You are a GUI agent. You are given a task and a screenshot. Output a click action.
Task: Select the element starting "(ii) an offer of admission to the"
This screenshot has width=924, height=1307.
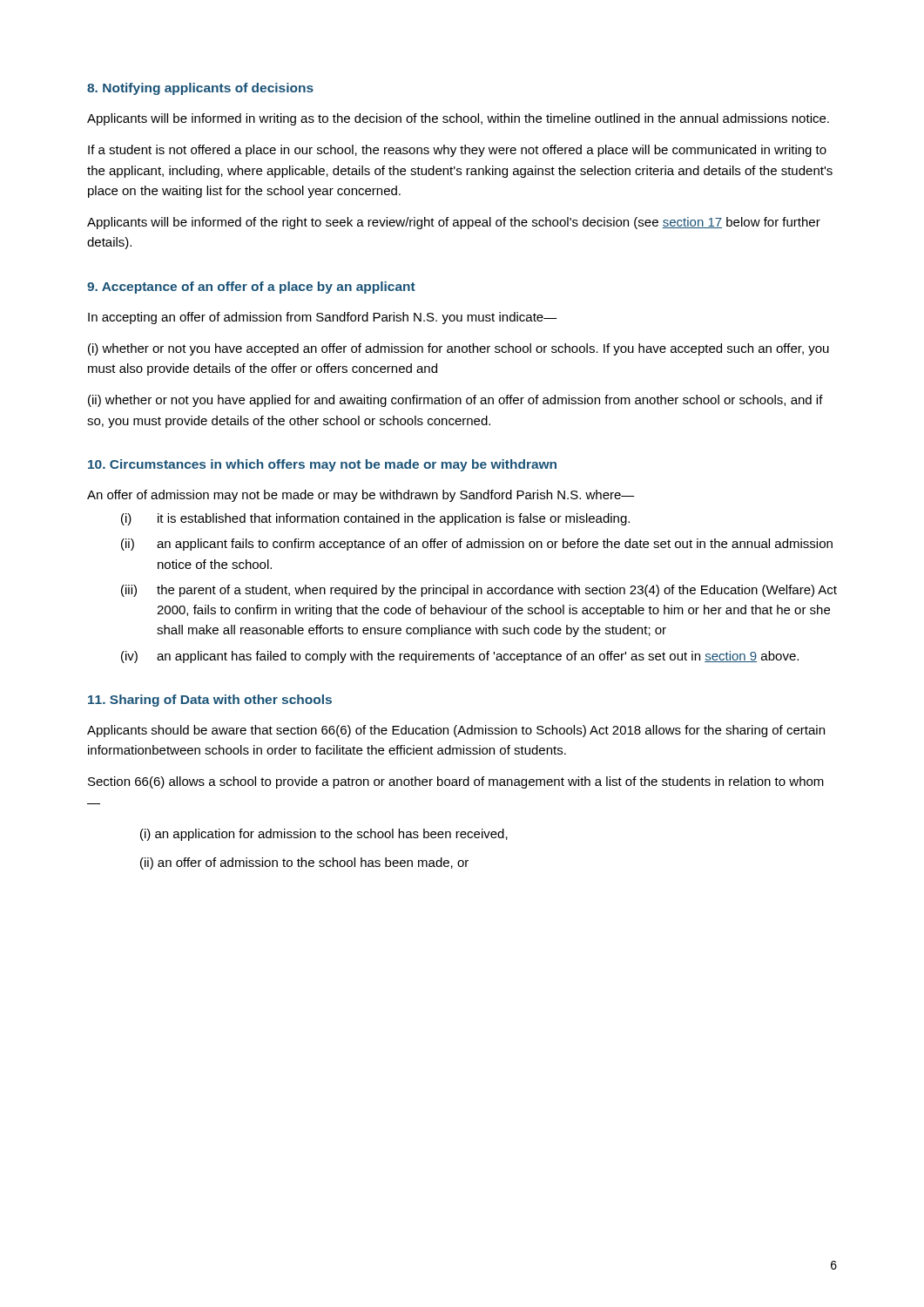(x=304, y=862)
